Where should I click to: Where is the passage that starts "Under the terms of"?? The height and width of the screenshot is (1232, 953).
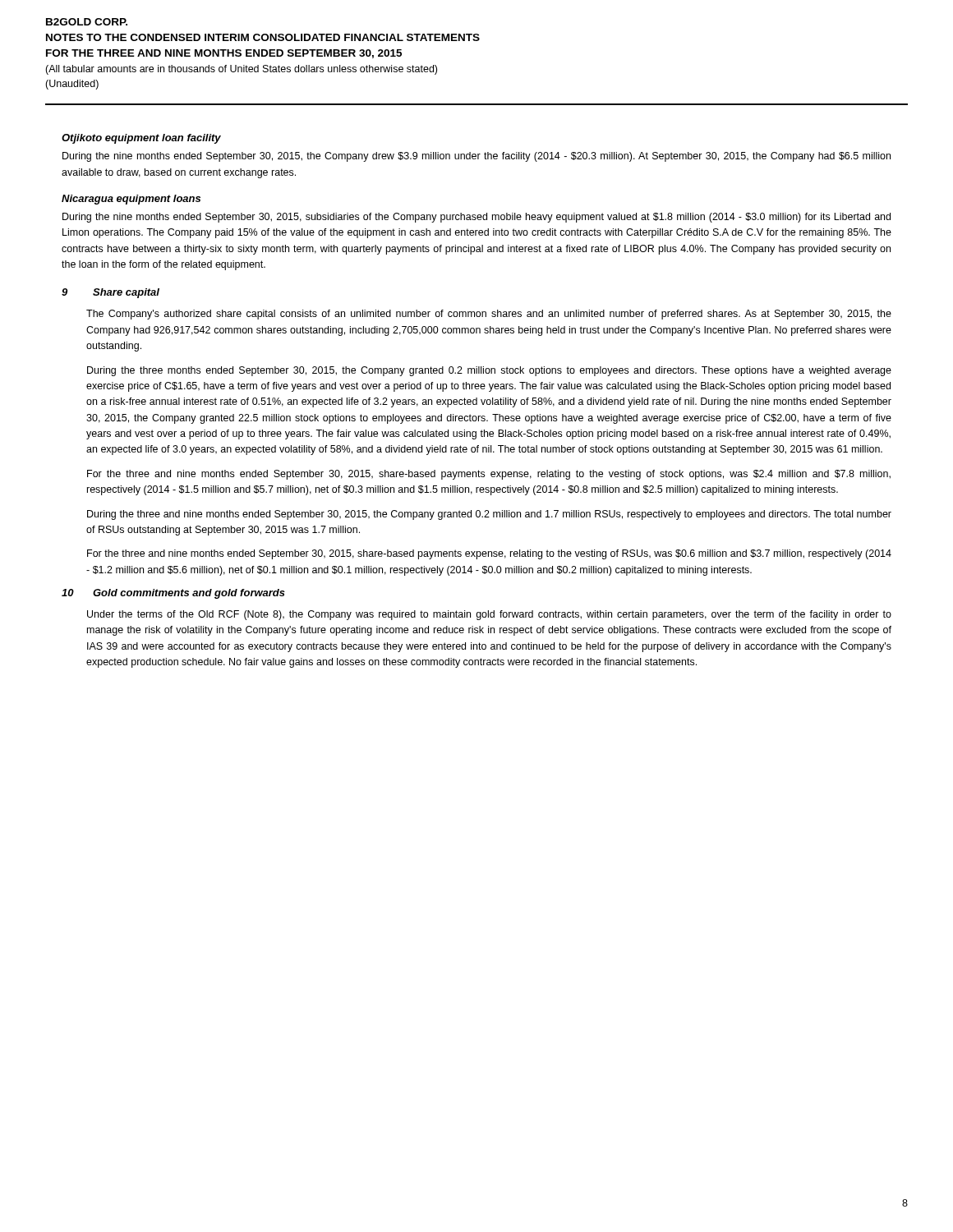point(489,638)
